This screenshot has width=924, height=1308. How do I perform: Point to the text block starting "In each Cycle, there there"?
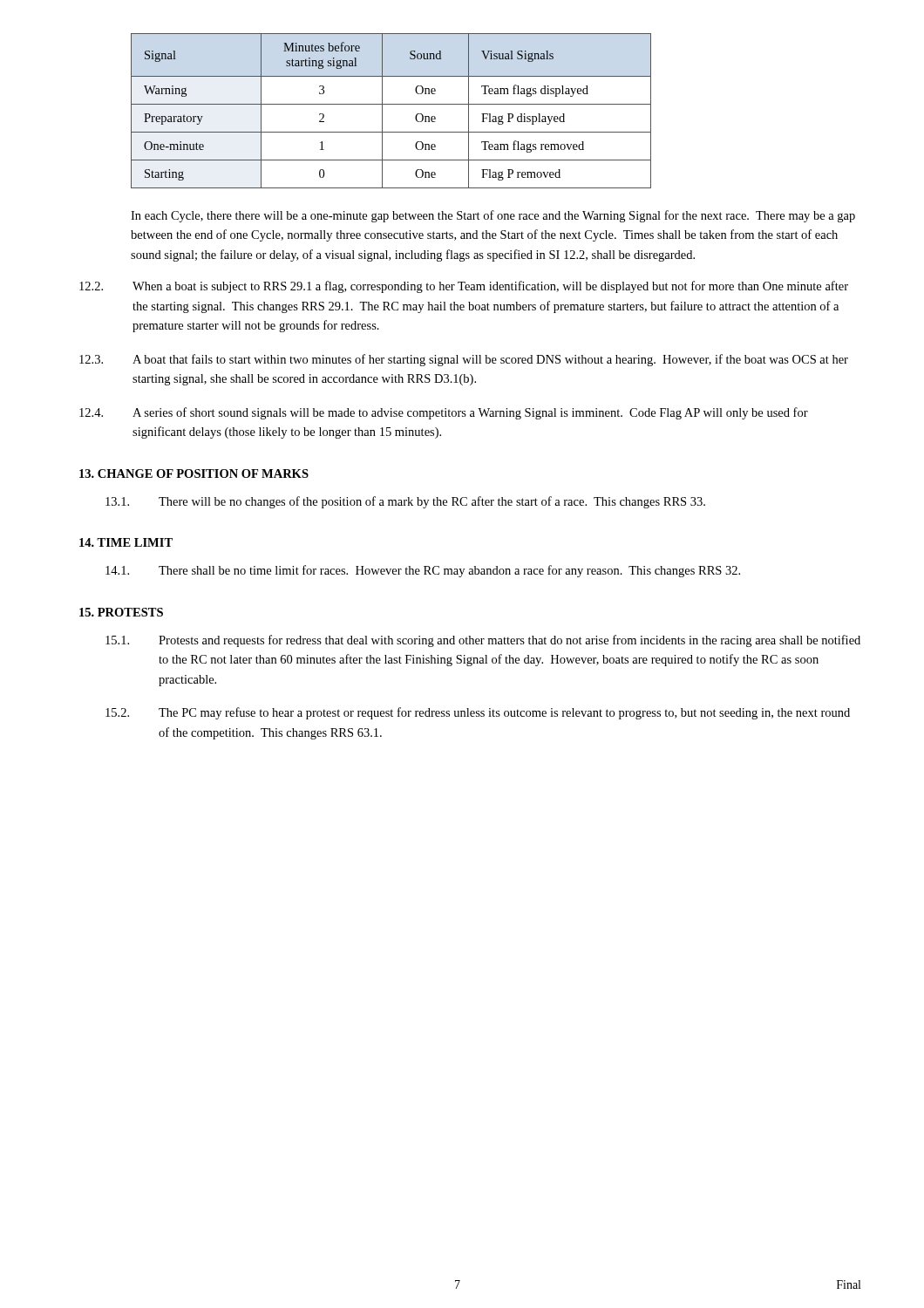click(493, 235)
